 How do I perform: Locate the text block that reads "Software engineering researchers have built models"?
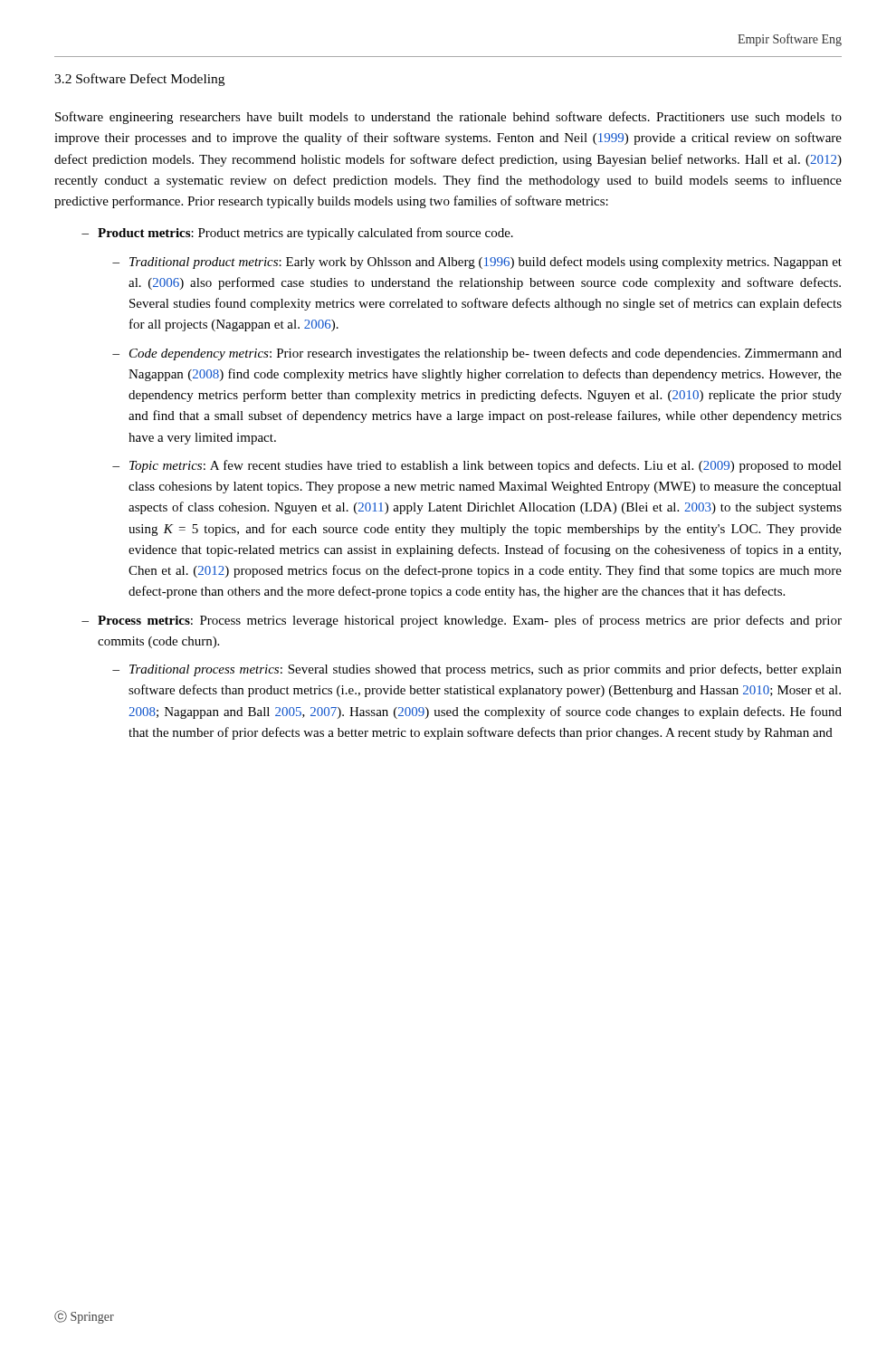(448, 159)
